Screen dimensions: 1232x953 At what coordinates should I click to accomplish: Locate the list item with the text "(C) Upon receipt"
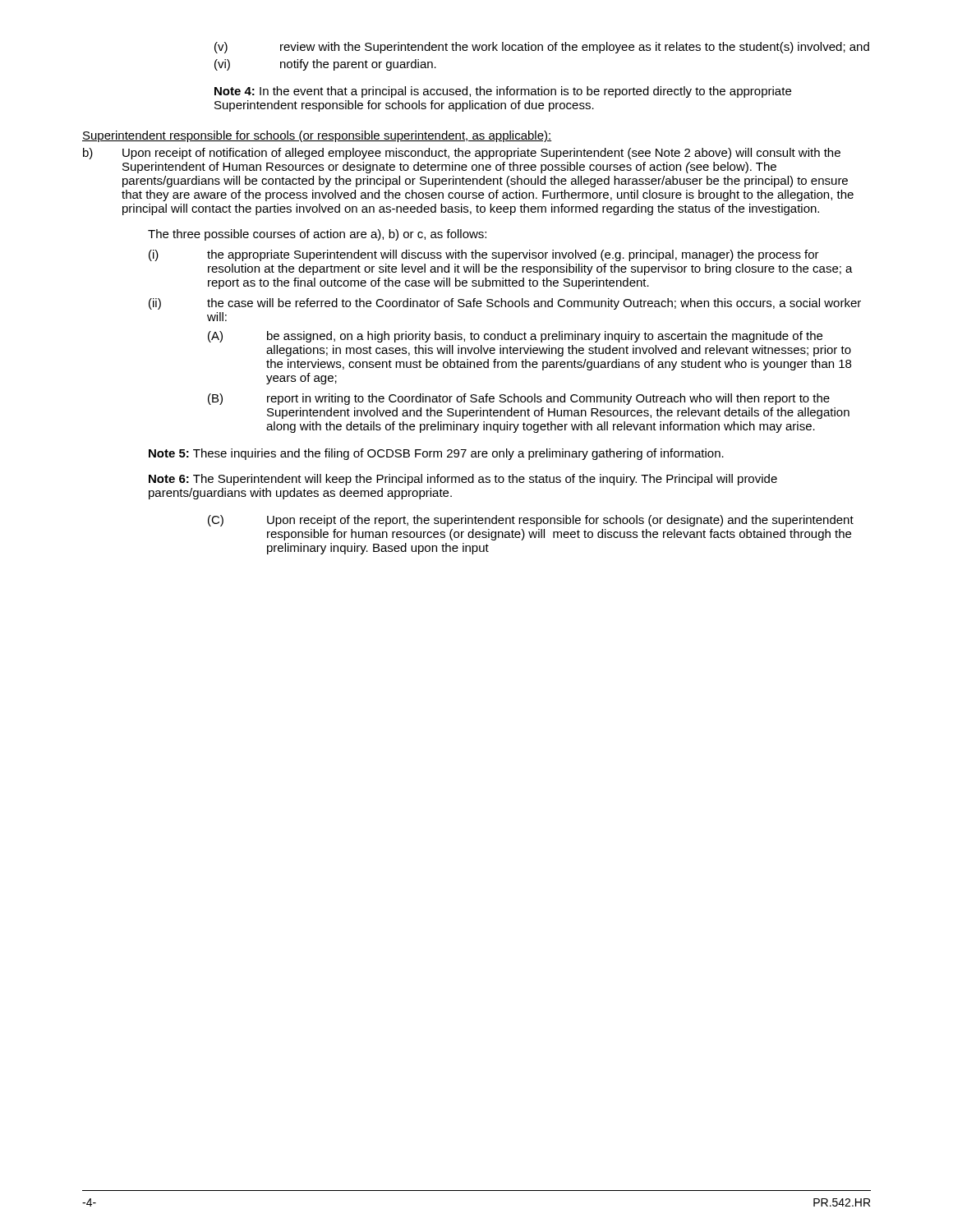click(539, 533)
